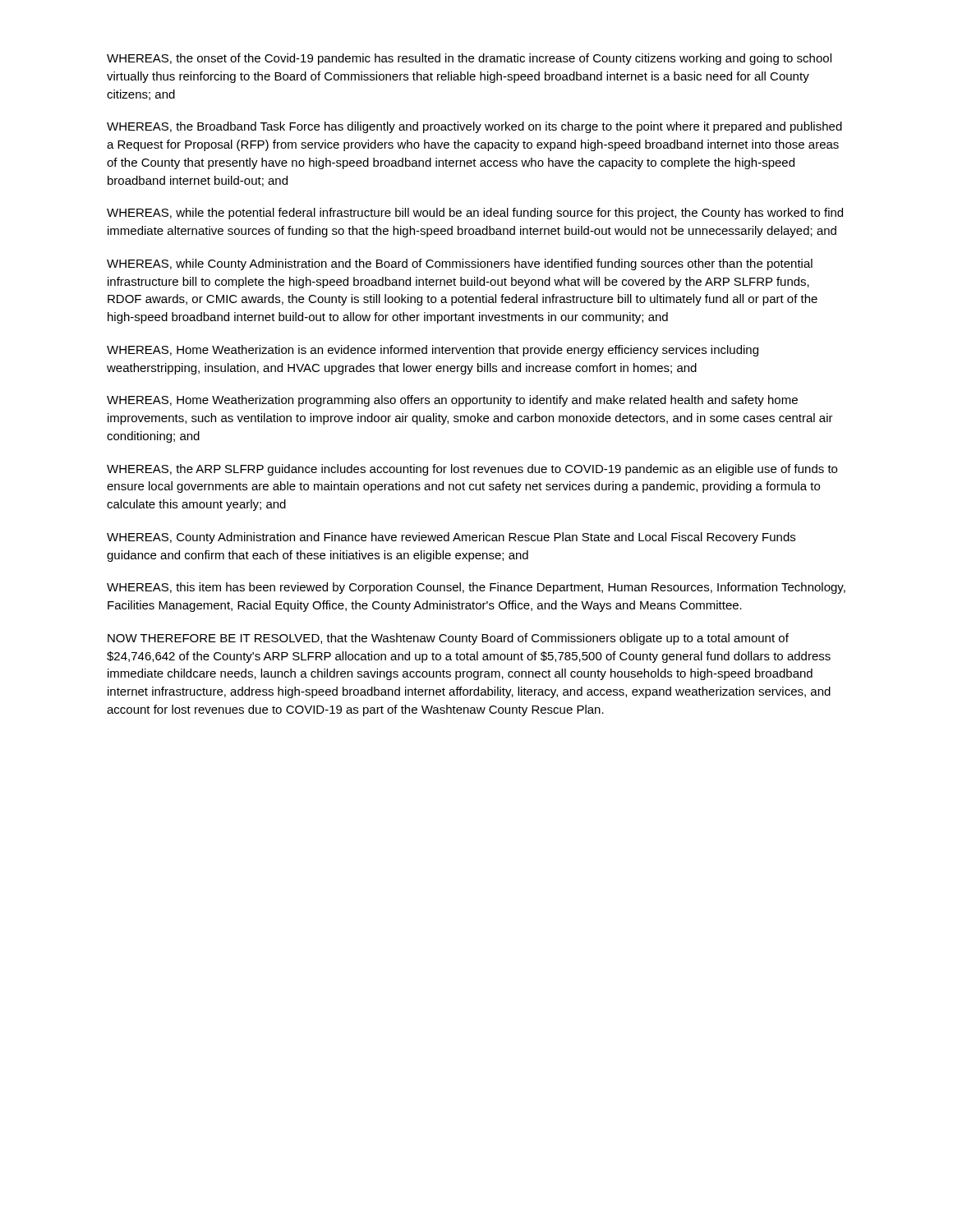Image resolution: width=953 pixels, height=1232 pixels.
Task: Locate the text starting "WHEREAS, the Broadband Task Force has diligently and"
Action: [x=475, y=153]
